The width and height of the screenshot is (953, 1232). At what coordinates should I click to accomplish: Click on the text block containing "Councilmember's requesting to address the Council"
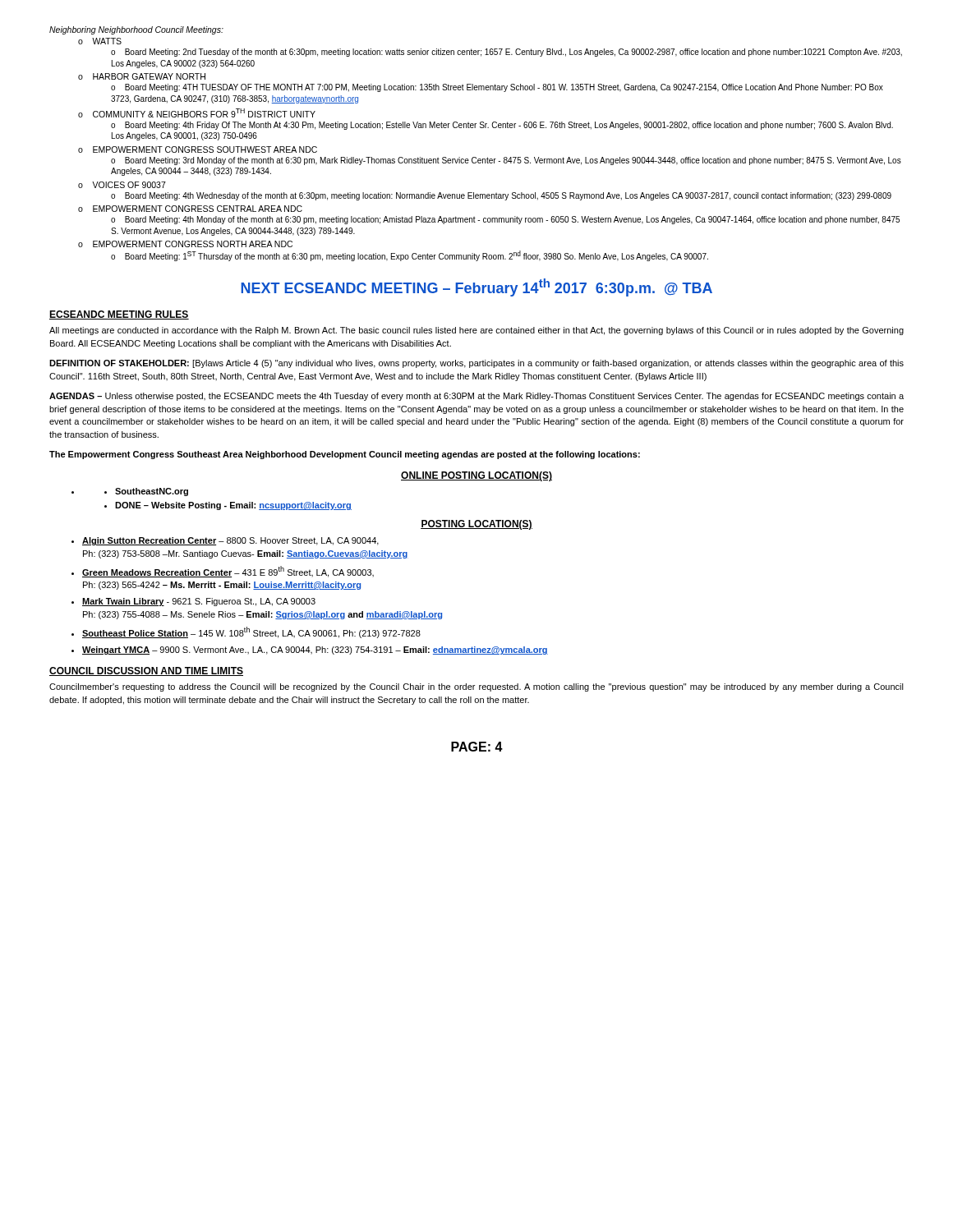coord(476,693)
